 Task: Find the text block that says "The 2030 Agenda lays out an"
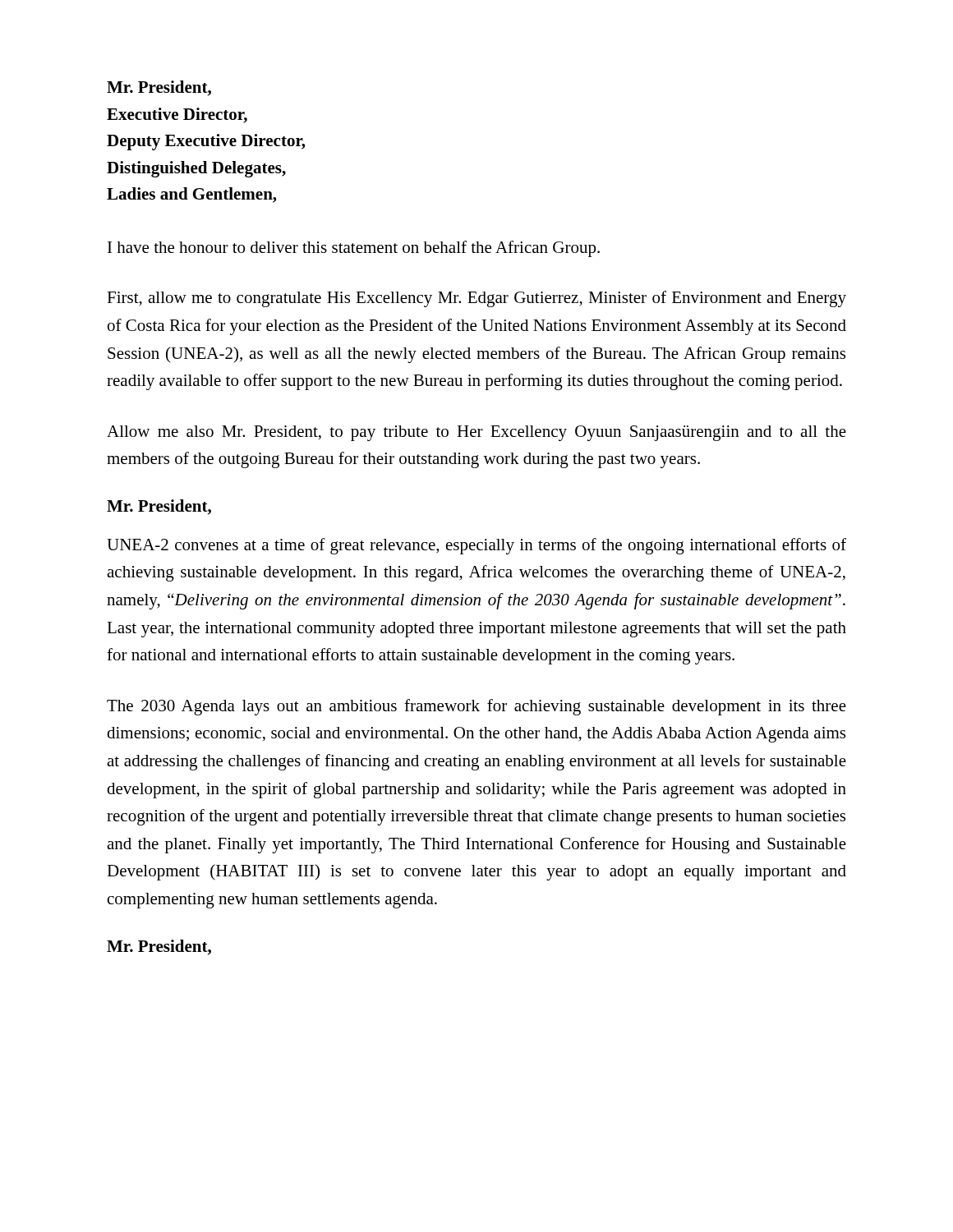[x=476, y=802]
